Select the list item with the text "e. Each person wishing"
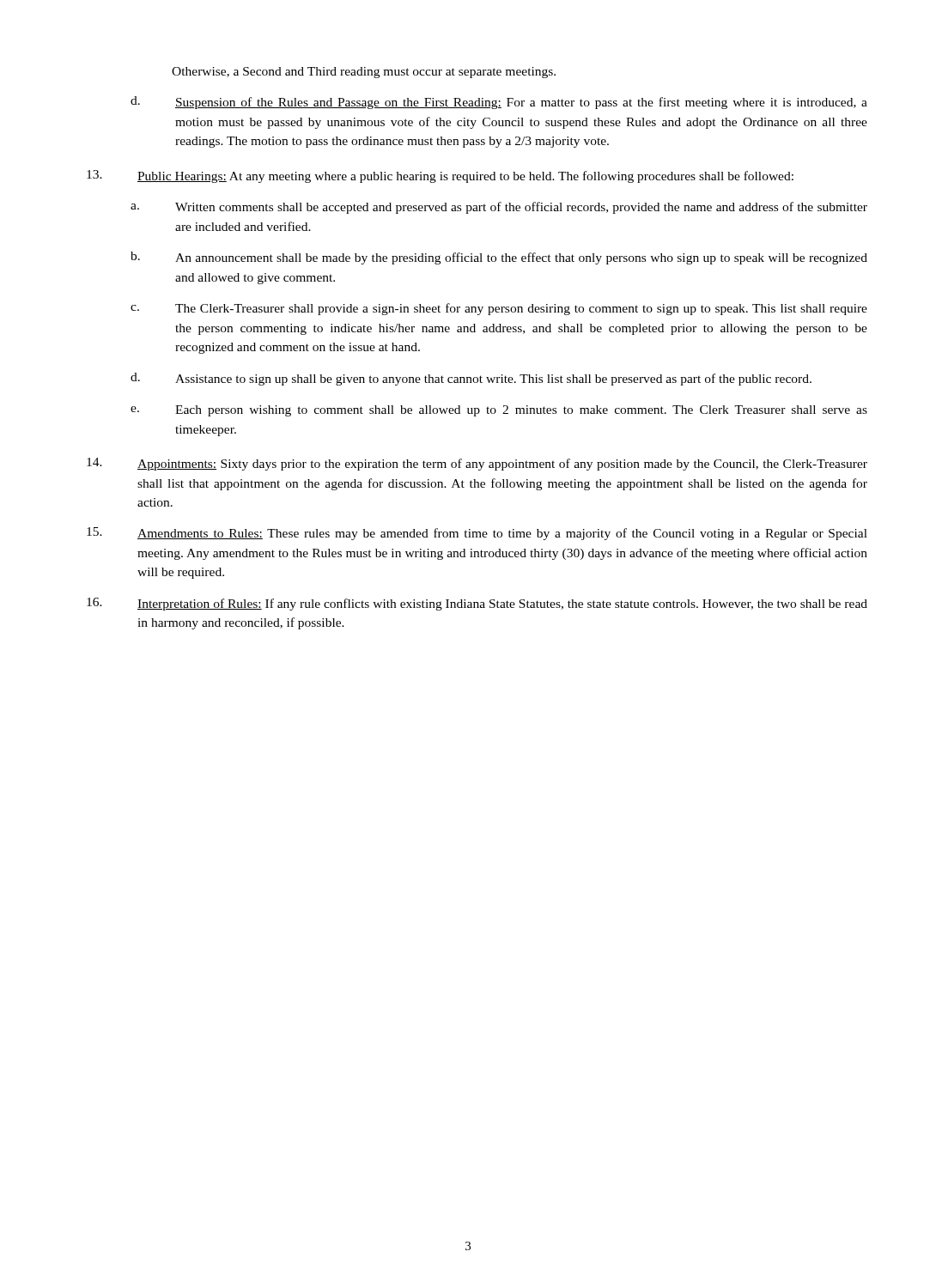 499,420
